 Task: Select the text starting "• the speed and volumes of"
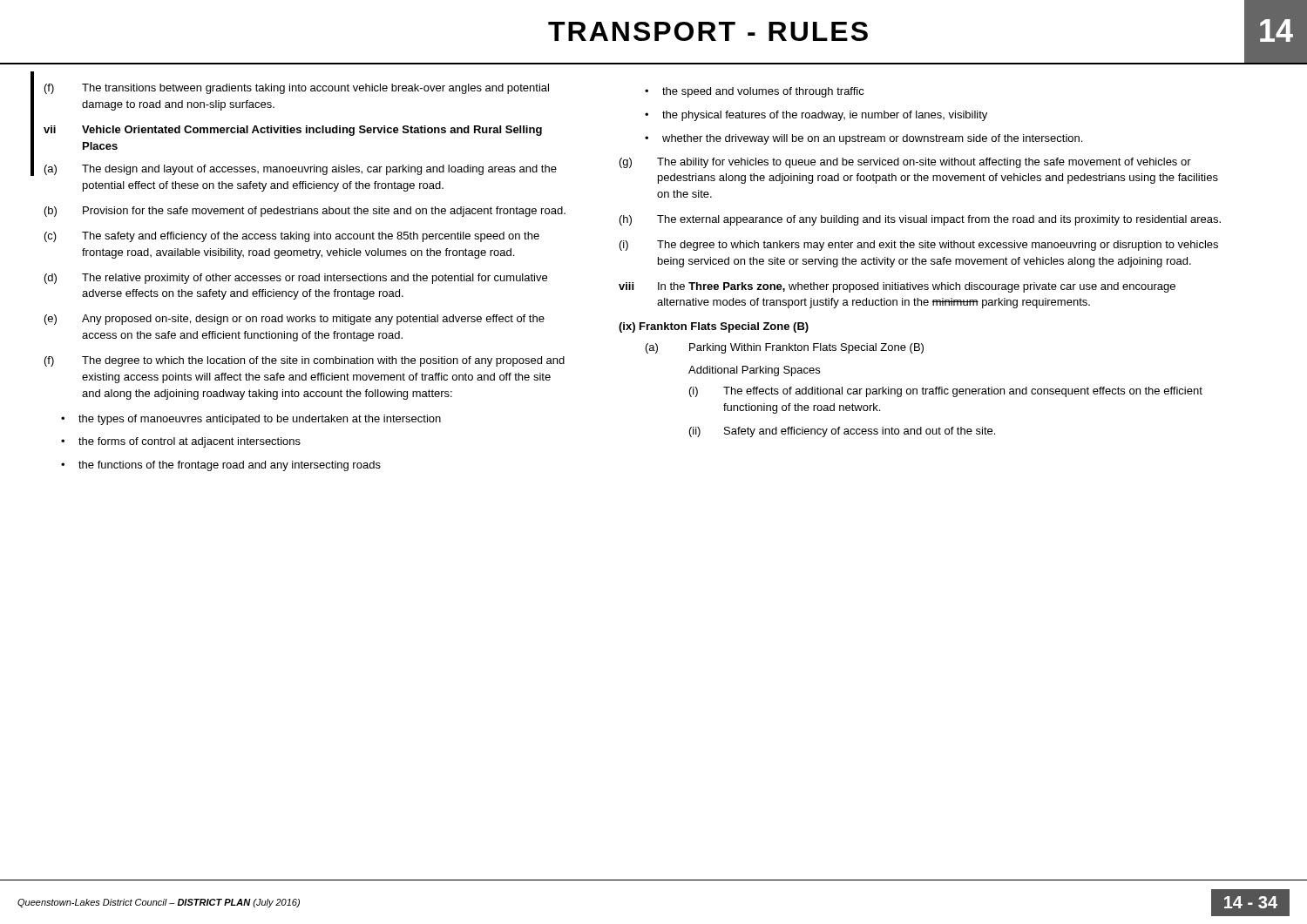point(755,92)
